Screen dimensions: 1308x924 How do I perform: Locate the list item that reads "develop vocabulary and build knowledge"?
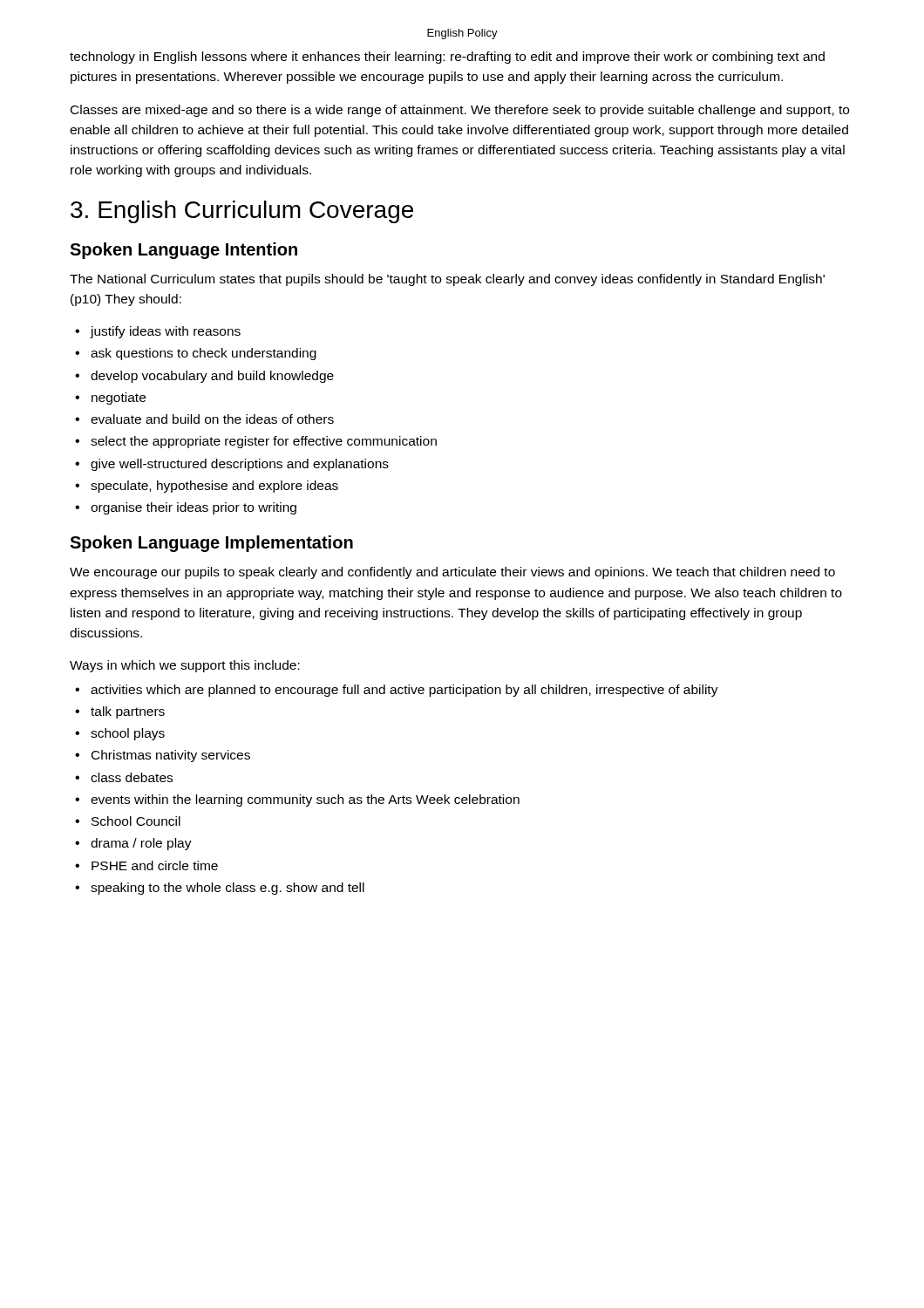212,375
